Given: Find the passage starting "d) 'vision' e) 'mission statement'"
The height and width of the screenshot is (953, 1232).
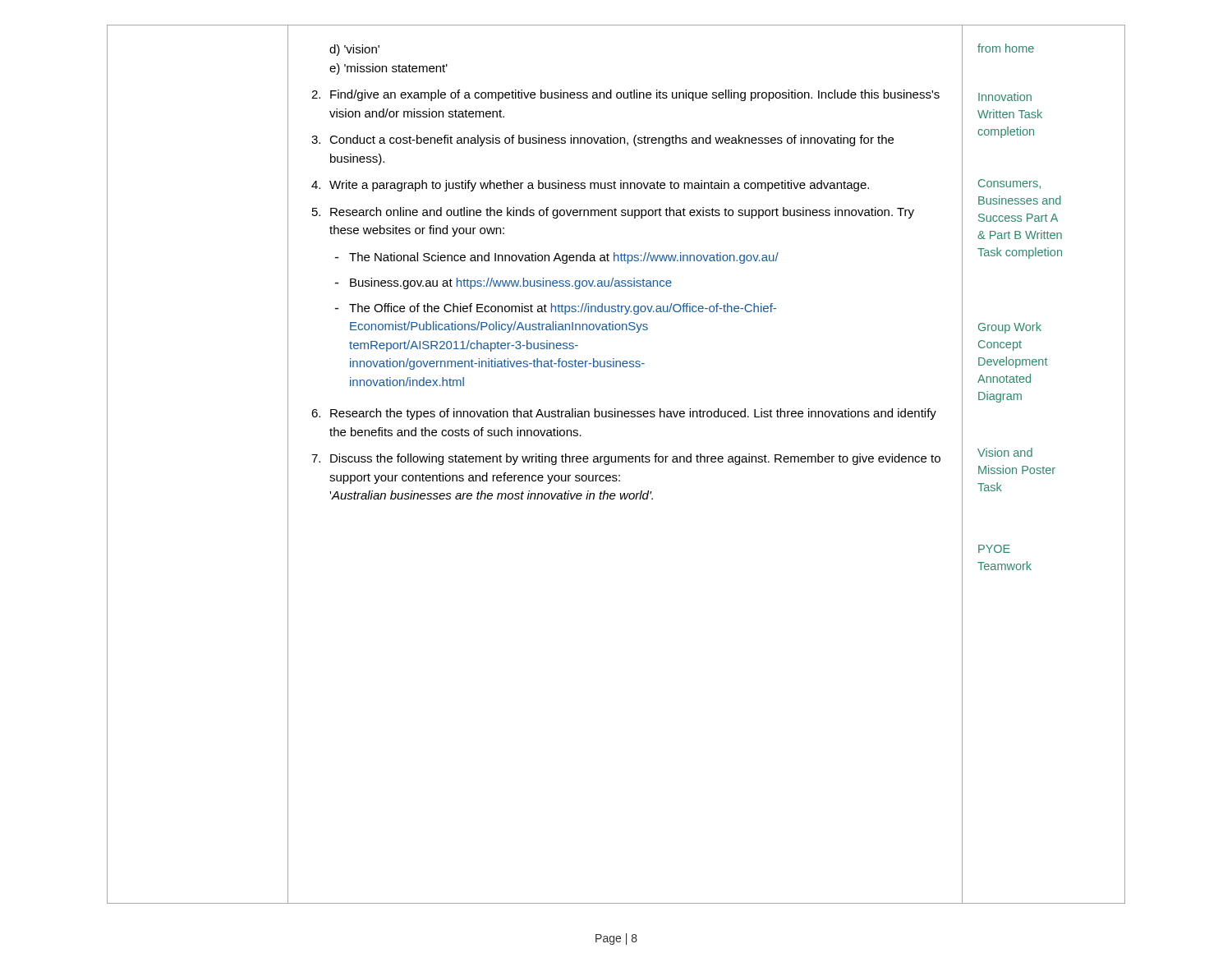Looking at the screenshot, I should tap(389, 59).
